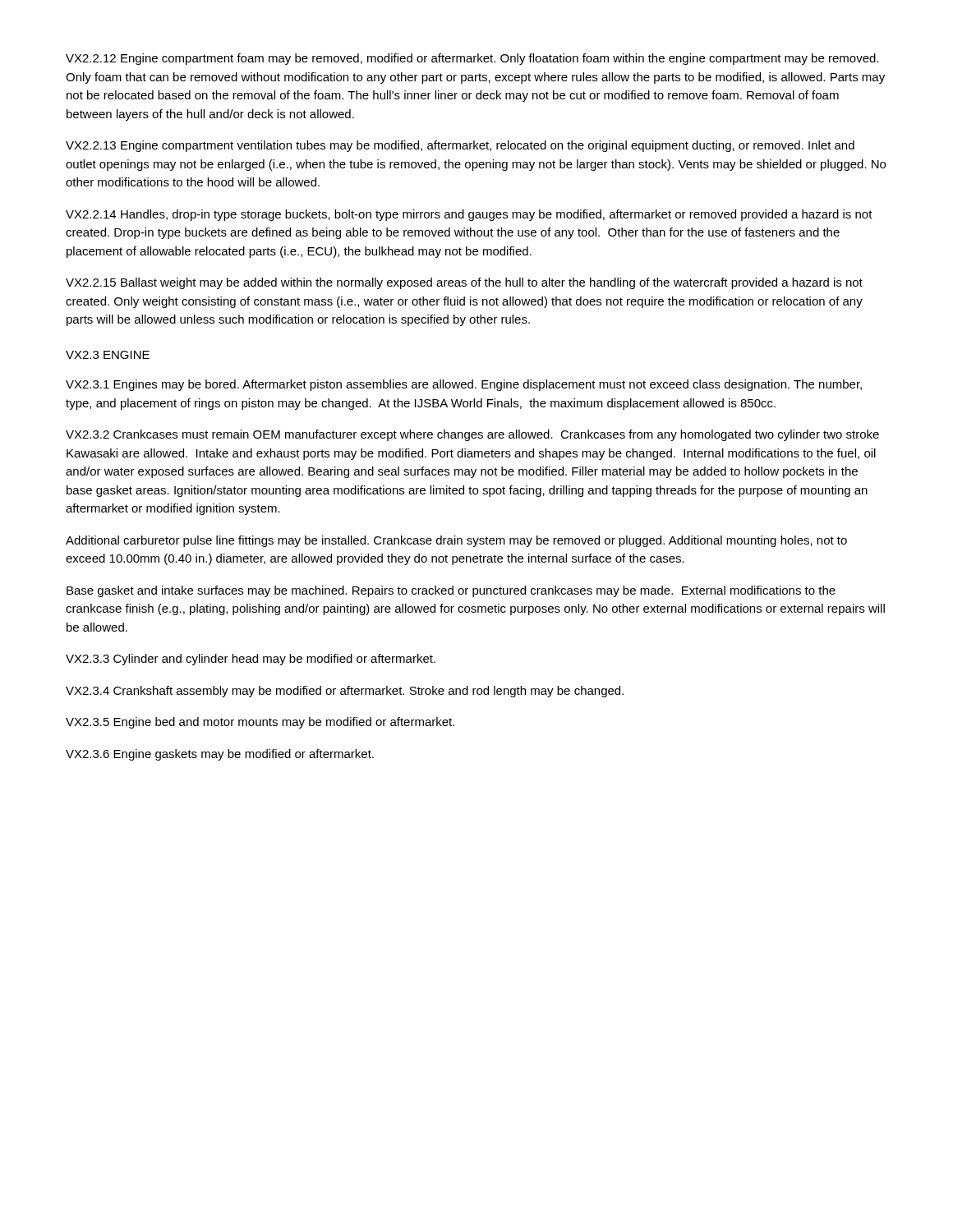Where is the passage that starts "VX2.3.5 Engine bed and motor mounts may"?
The width and height of the screenshot is (953, 1232).
click(x=261, y=722)
